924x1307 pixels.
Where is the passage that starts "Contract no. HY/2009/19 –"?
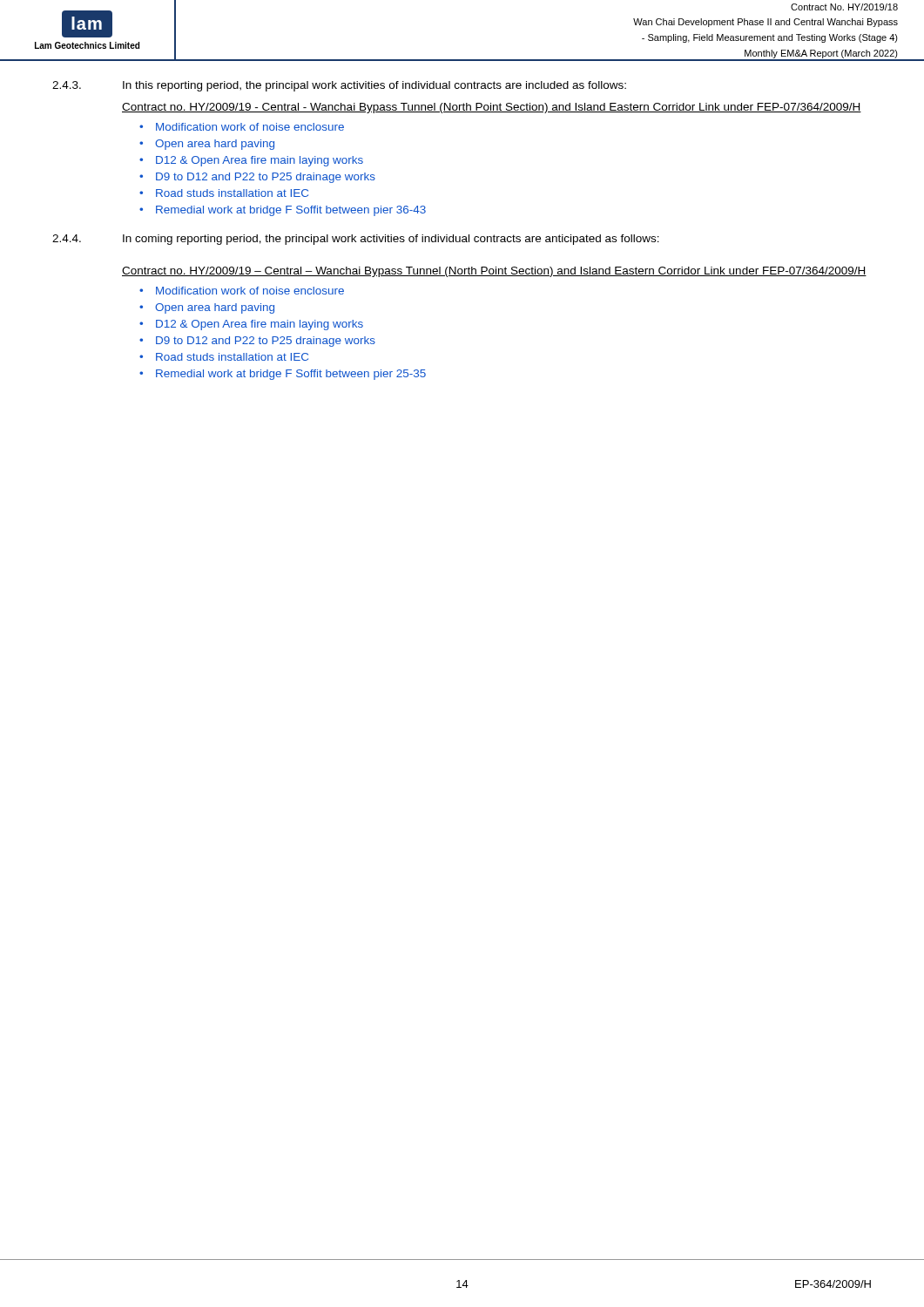[x=494, y=271]
